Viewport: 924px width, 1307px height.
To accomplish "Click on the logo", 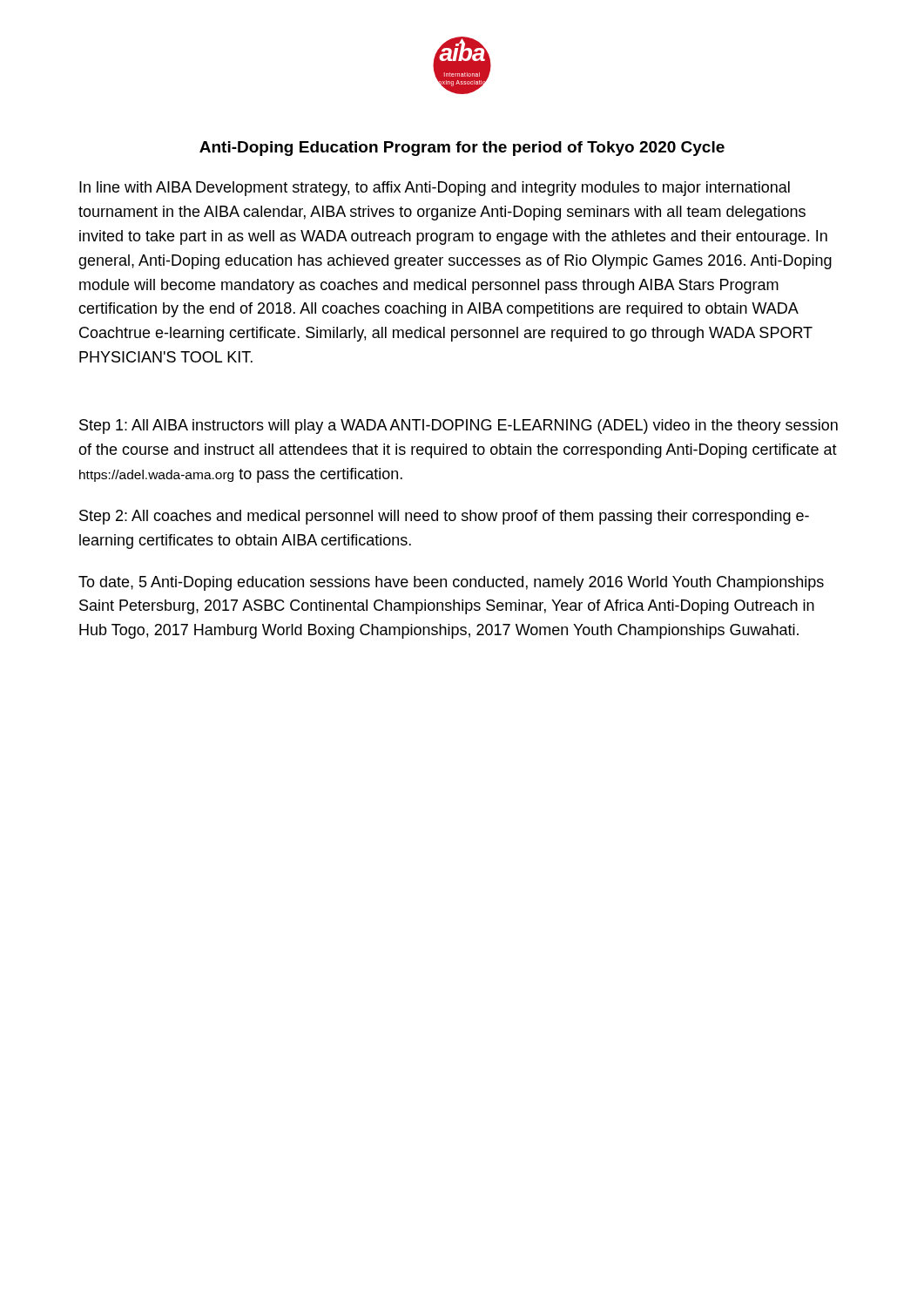I will [x=462, y=74].
